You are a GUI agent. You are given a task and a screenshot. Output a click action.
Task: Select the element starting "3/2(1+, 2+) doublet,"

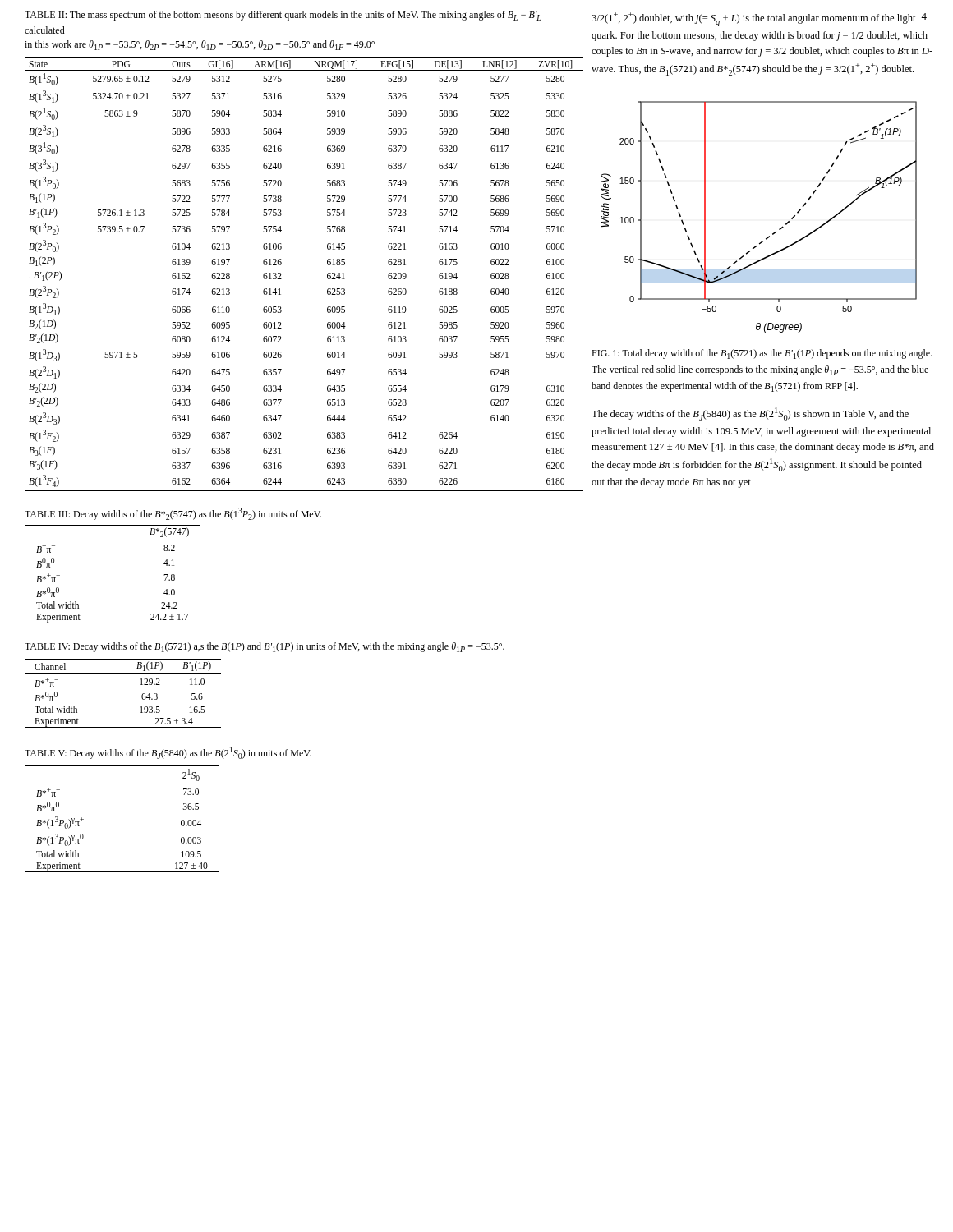[762, 43]
